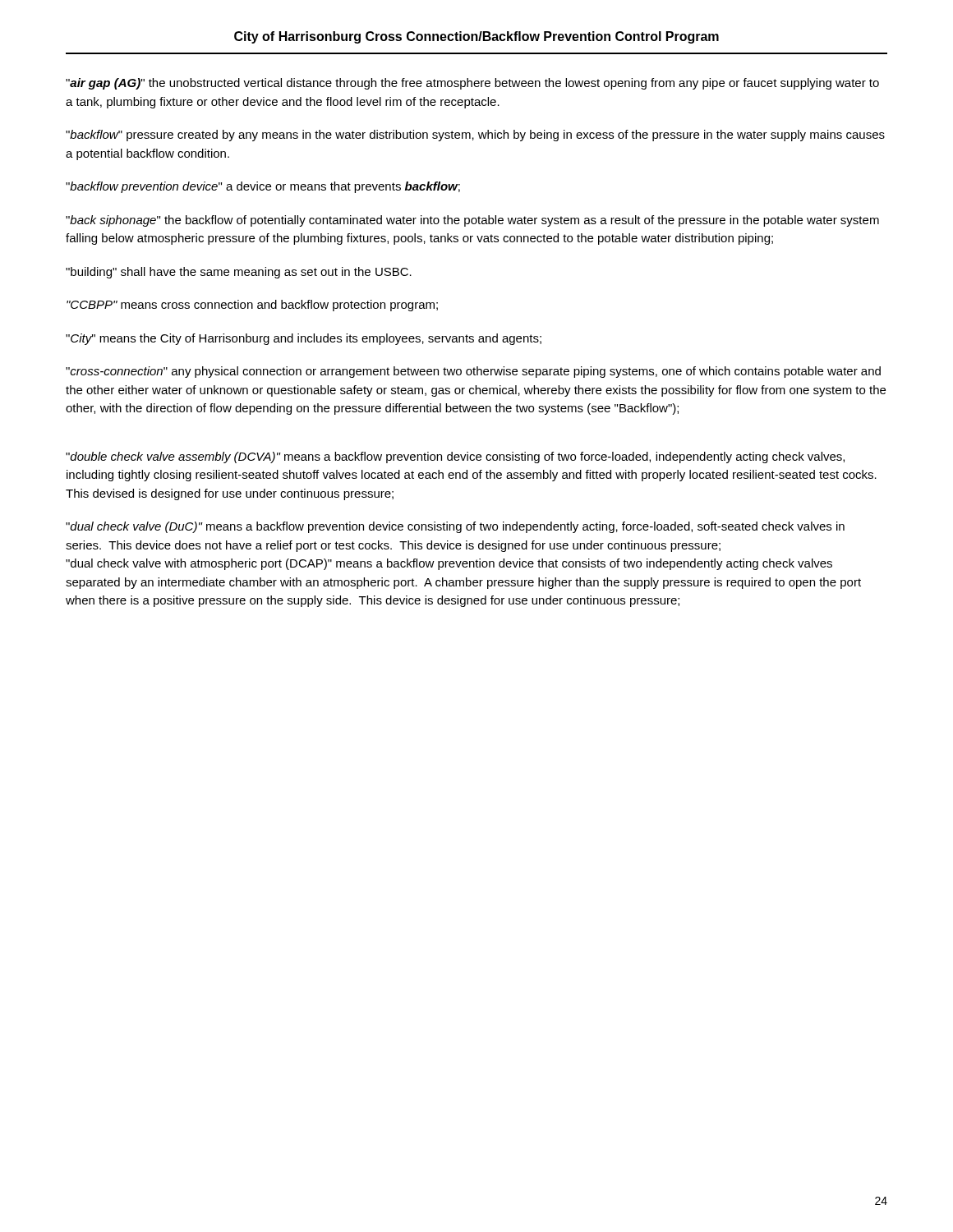Select the text starting ""building" shall have the"

click(239, 271)
